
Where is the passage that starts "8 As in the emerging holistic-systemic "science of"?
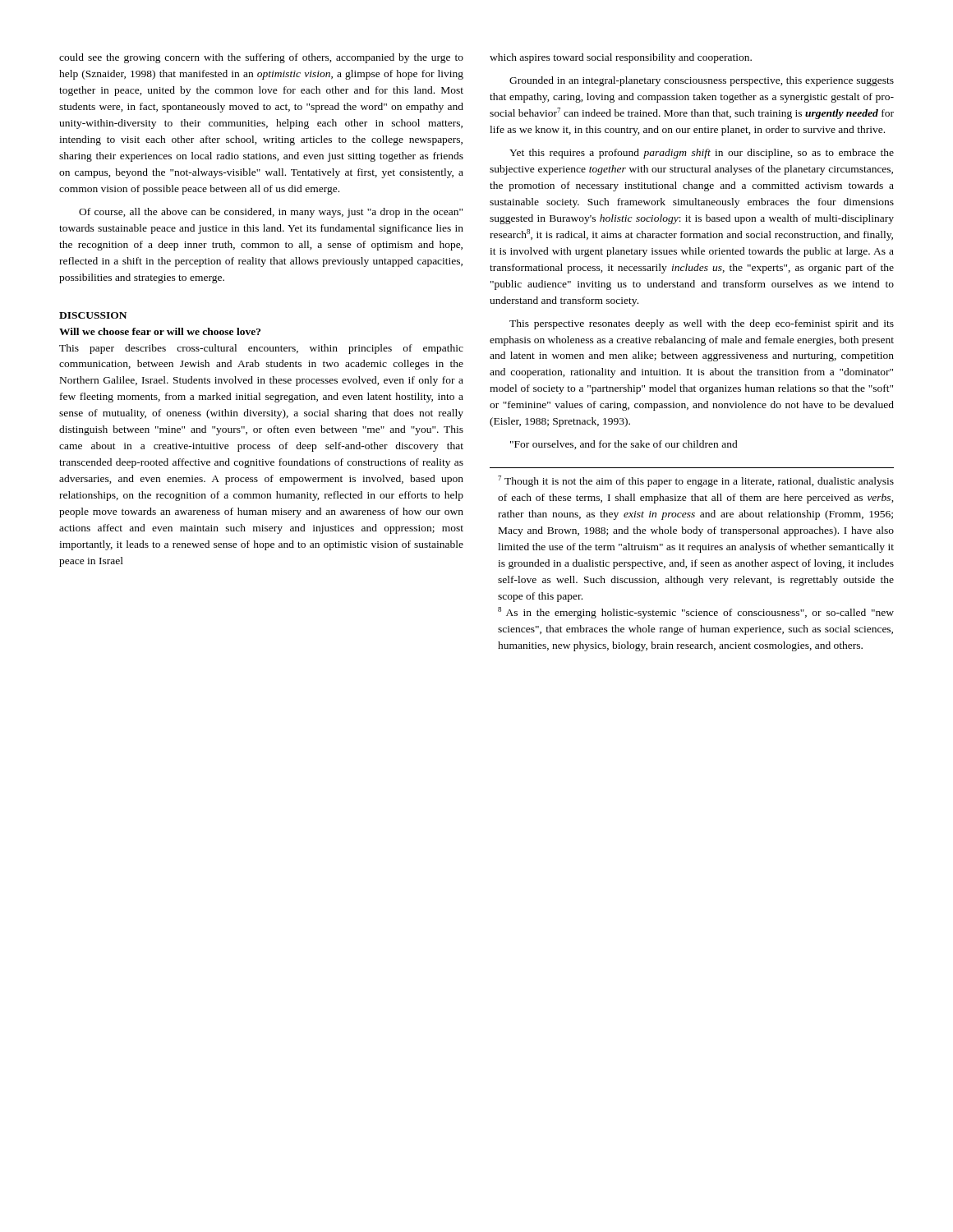[x=692, y=629]
